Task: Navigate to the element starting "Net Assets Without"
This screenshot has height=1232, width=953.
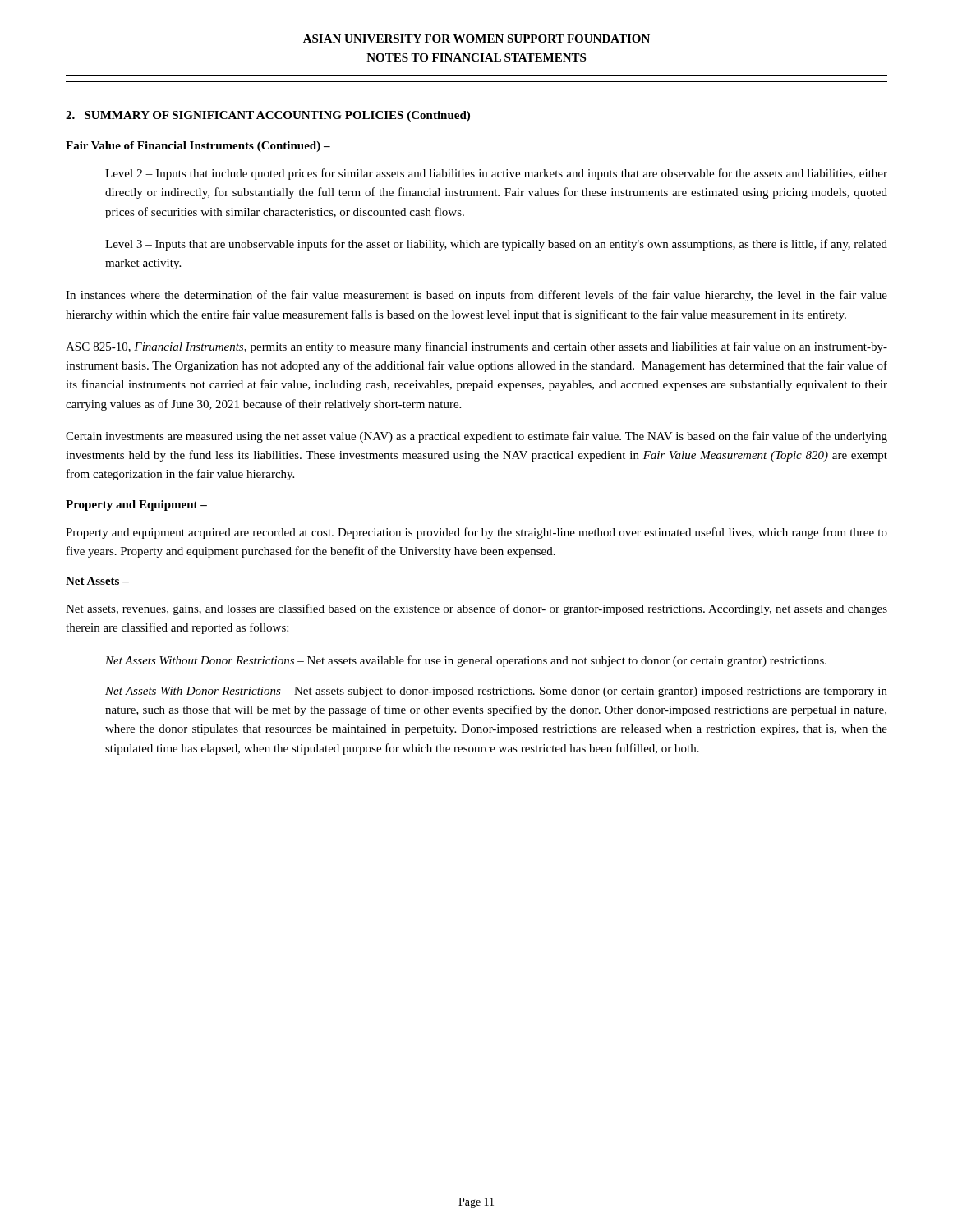Action: pos(466,660)
